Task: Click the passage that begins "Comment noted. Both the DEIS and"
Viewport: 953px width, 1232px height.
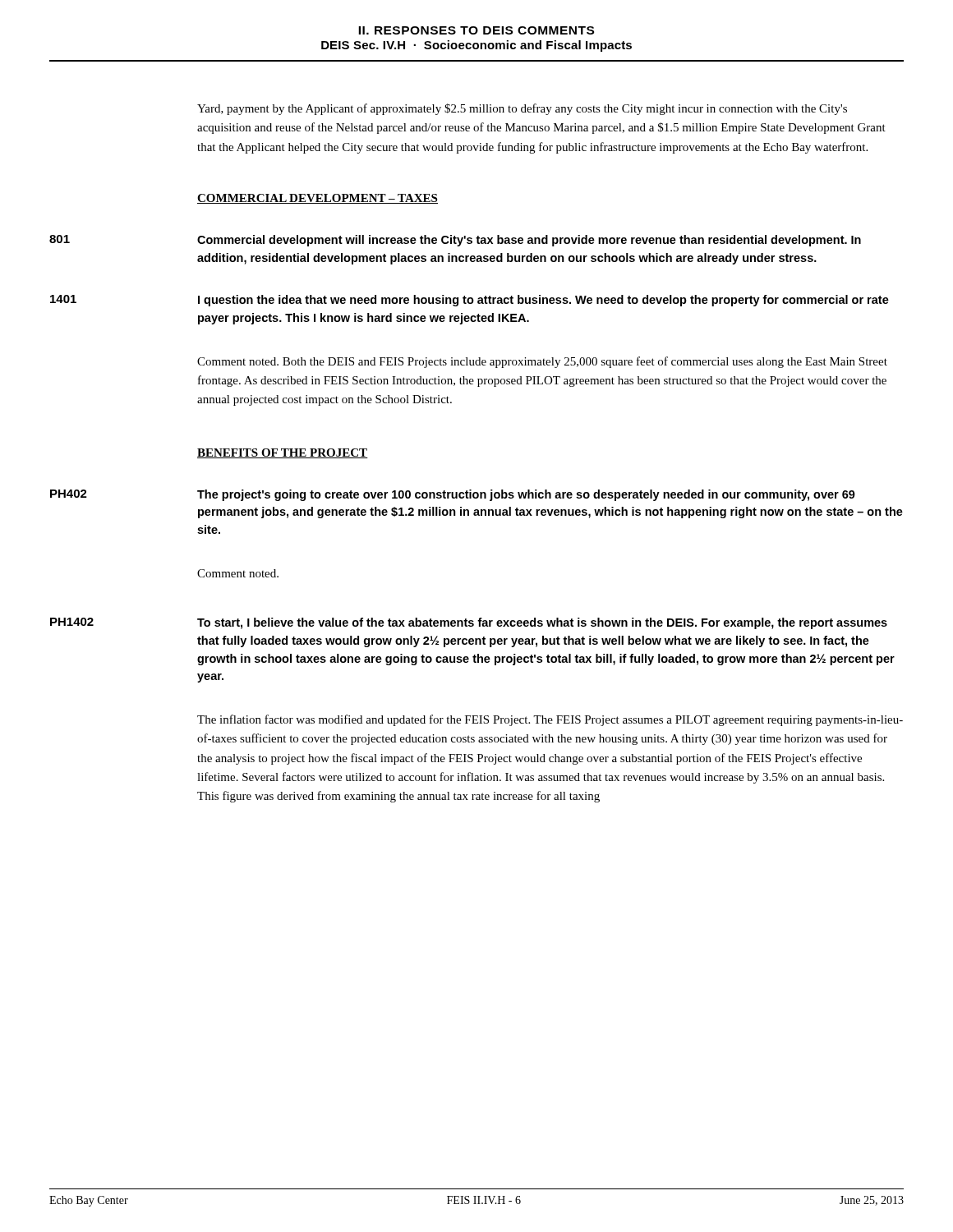Action: click(542, 380)
